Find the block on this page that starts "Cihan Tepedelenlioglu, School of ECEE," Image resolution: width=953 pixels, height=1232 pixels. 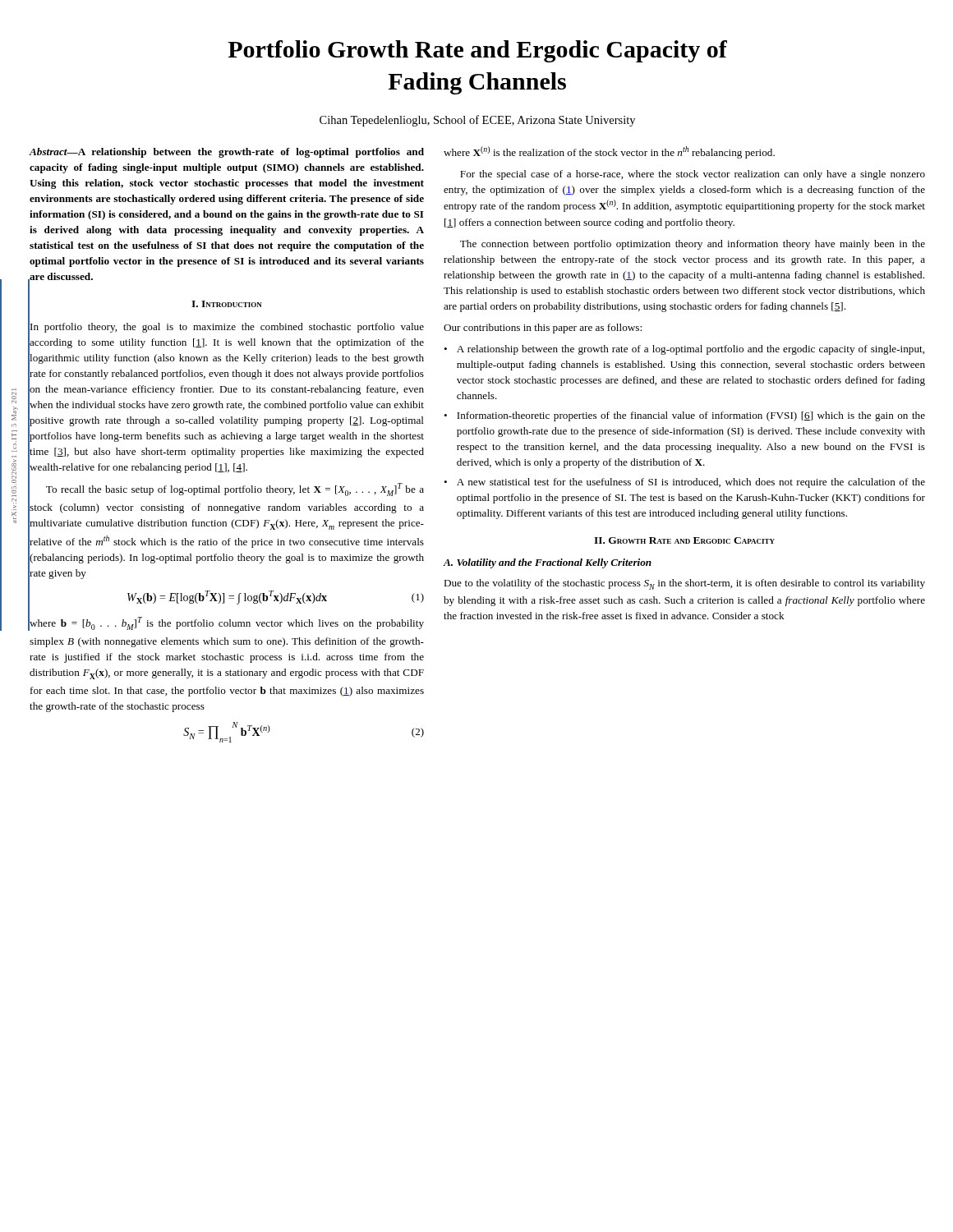pos(477,120)
